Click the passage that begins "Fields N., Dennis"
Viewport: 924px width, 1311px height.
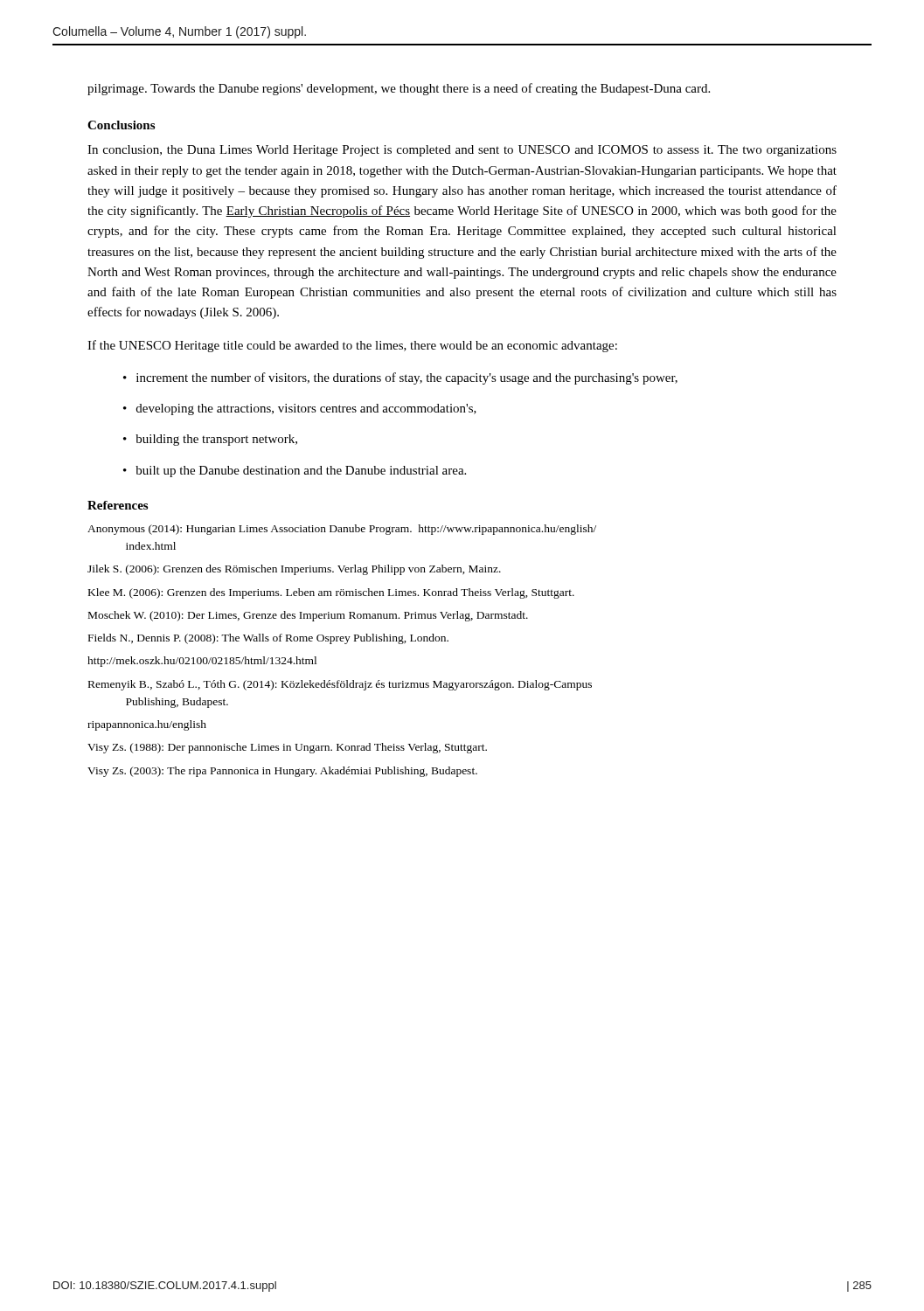pos(268,638)
